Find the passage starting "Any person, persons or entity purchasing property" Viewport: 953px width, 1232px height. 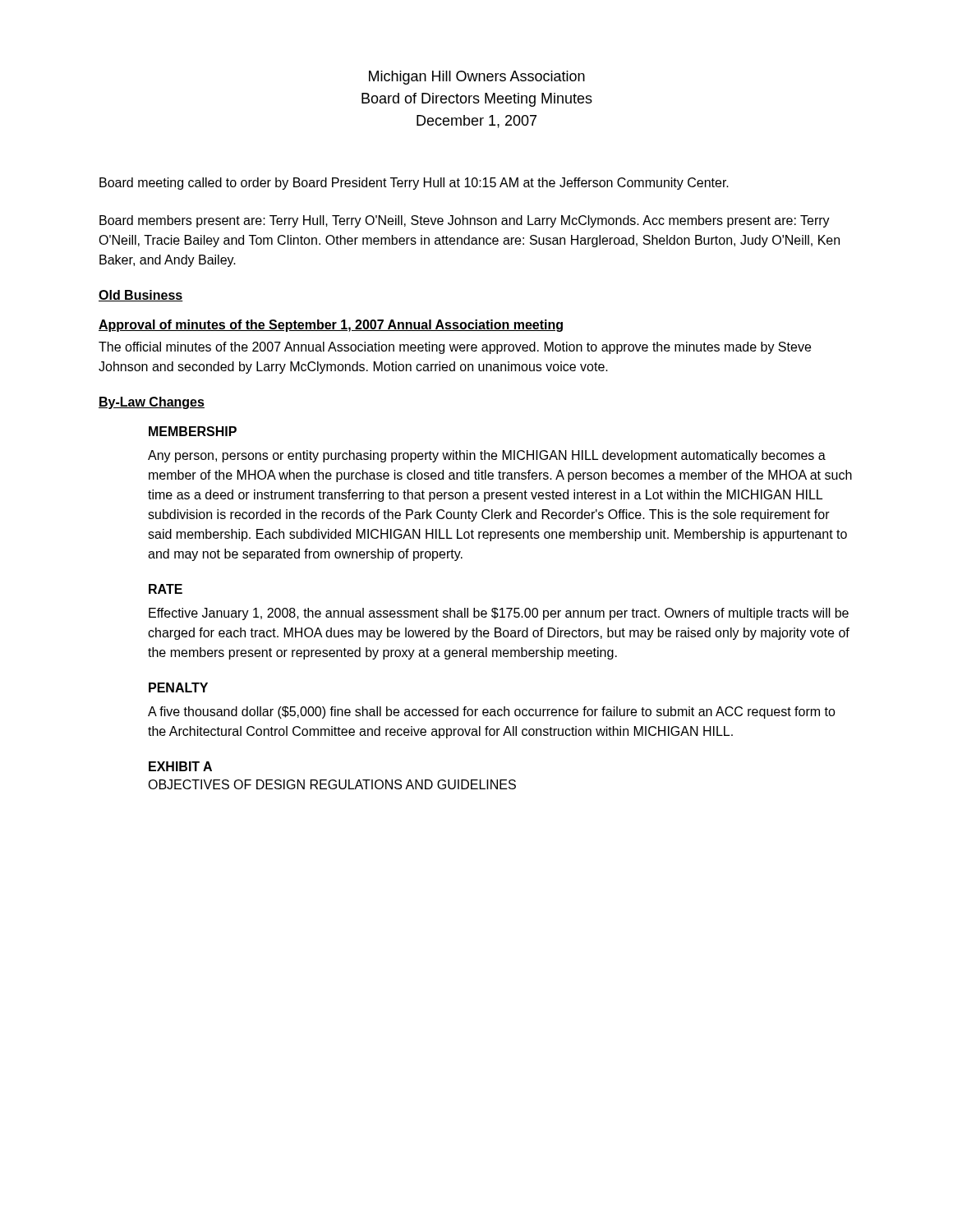[500, 505]
